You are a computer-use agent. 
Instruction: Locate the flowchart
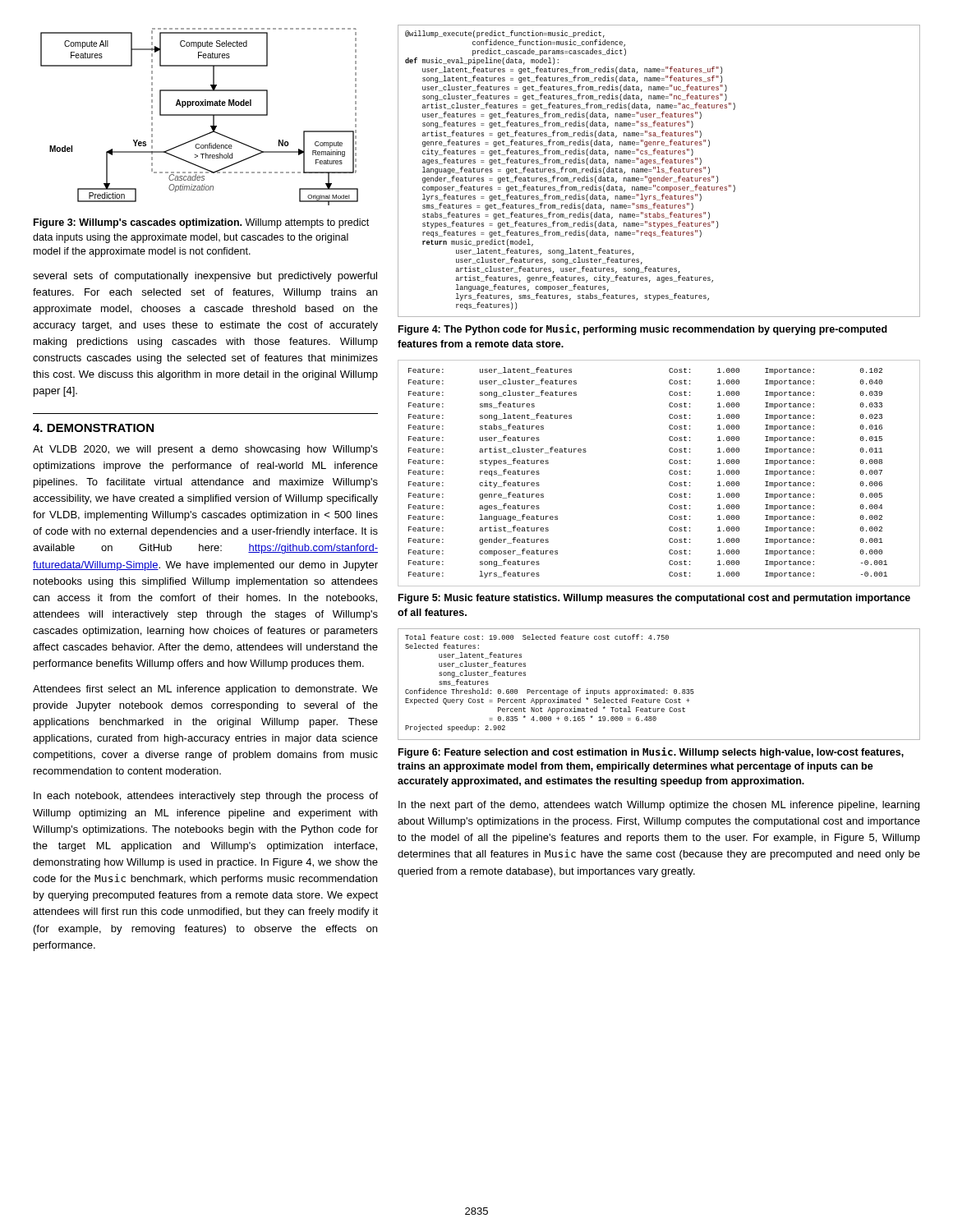click(205, 116)
